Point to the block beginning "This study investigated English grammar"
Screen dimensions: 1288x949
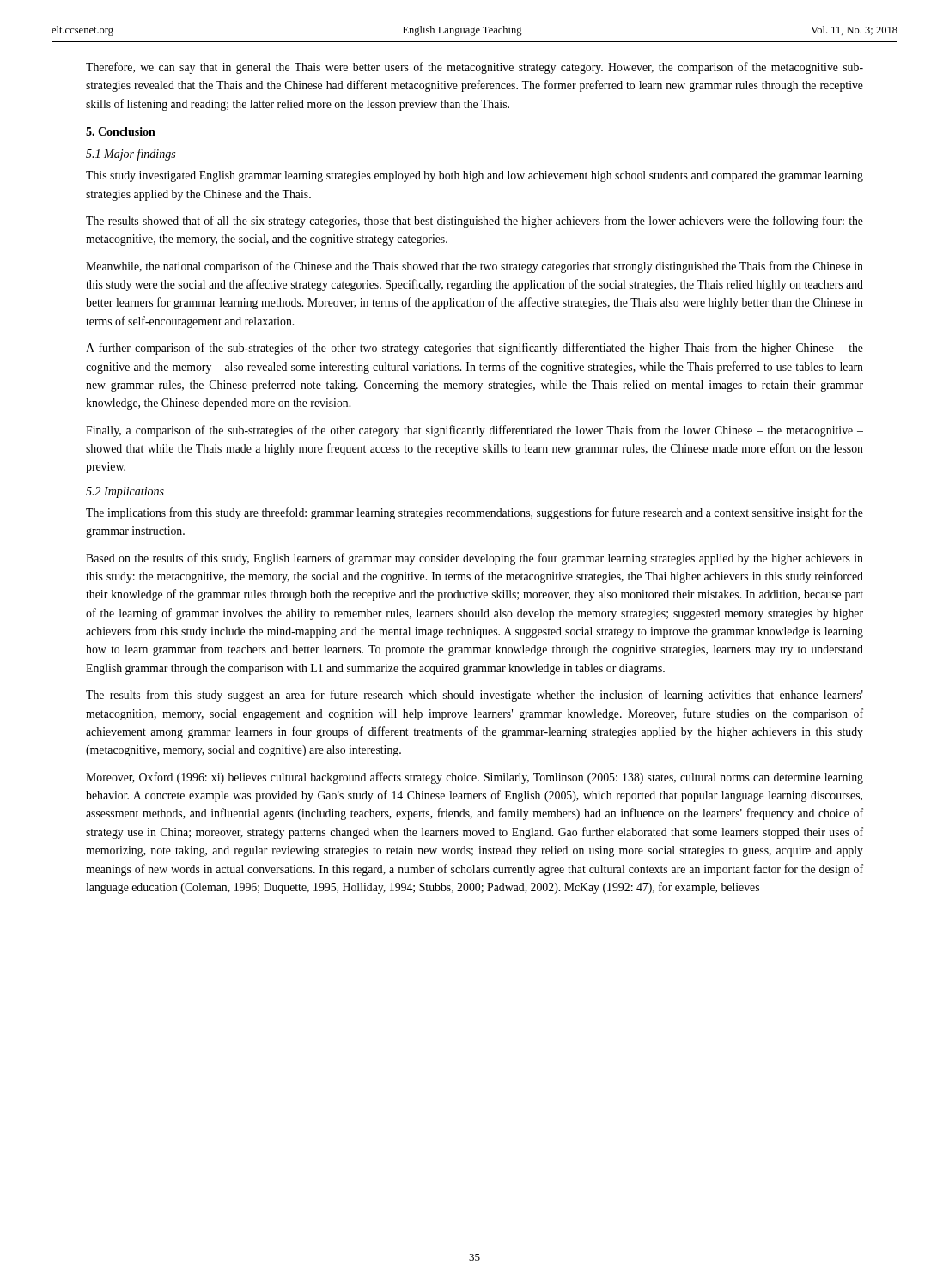[474, 185]
